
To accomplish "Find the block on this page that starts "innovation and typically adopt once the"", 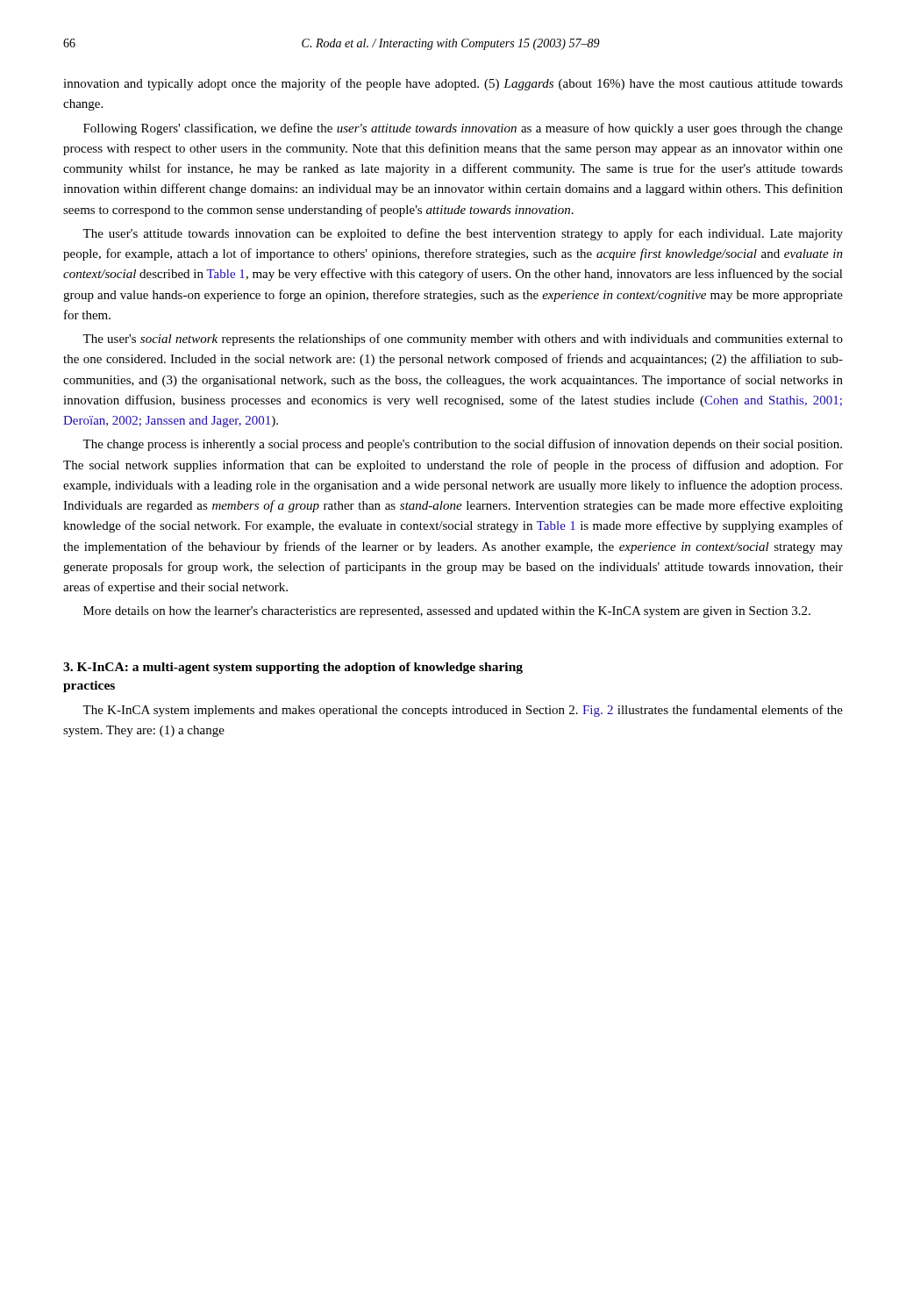I will (x=453, y=94).
